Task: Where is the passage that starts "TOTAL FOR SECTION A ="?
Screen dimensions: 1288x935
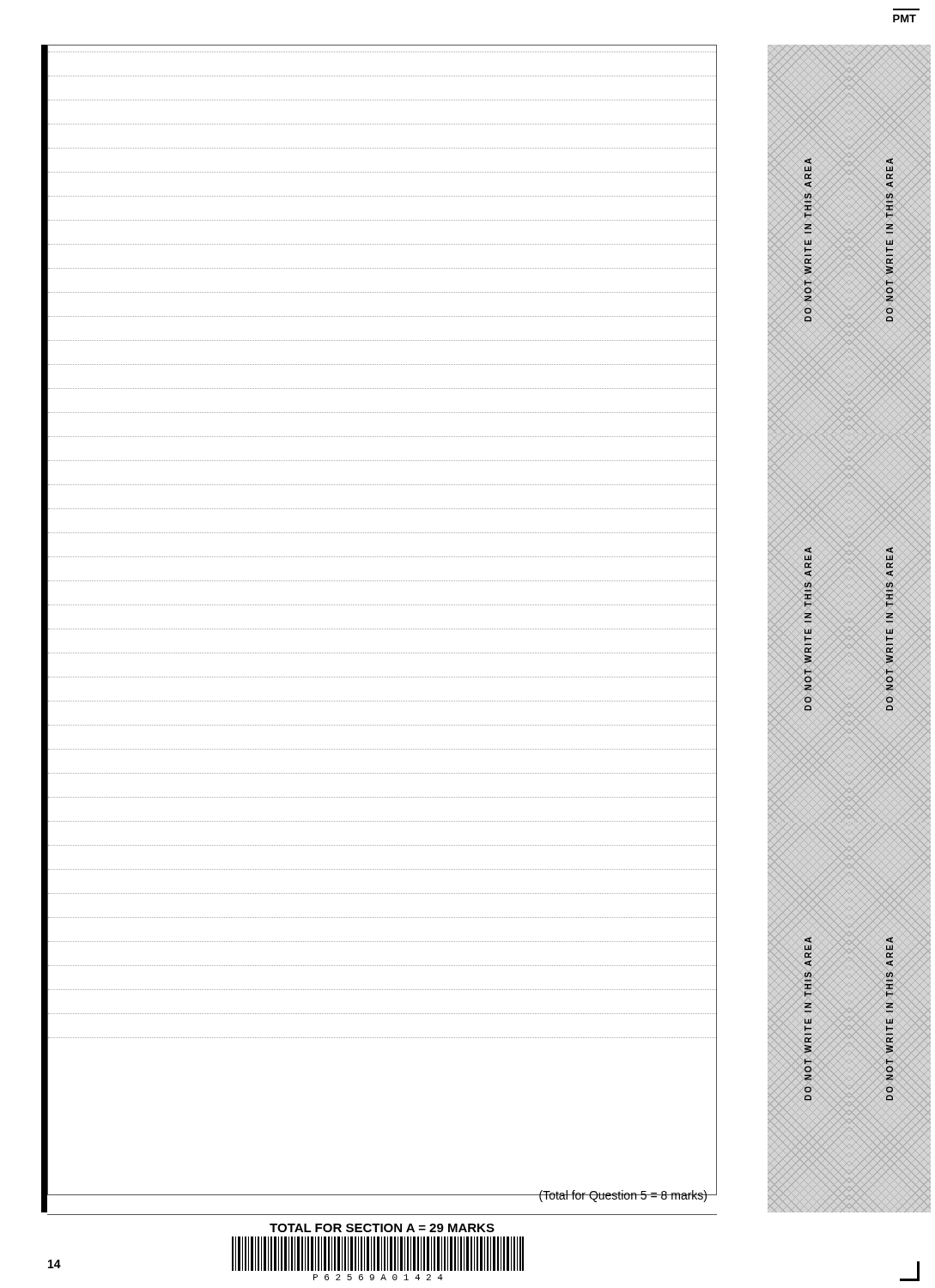Action: click(x=382, y=1227)
